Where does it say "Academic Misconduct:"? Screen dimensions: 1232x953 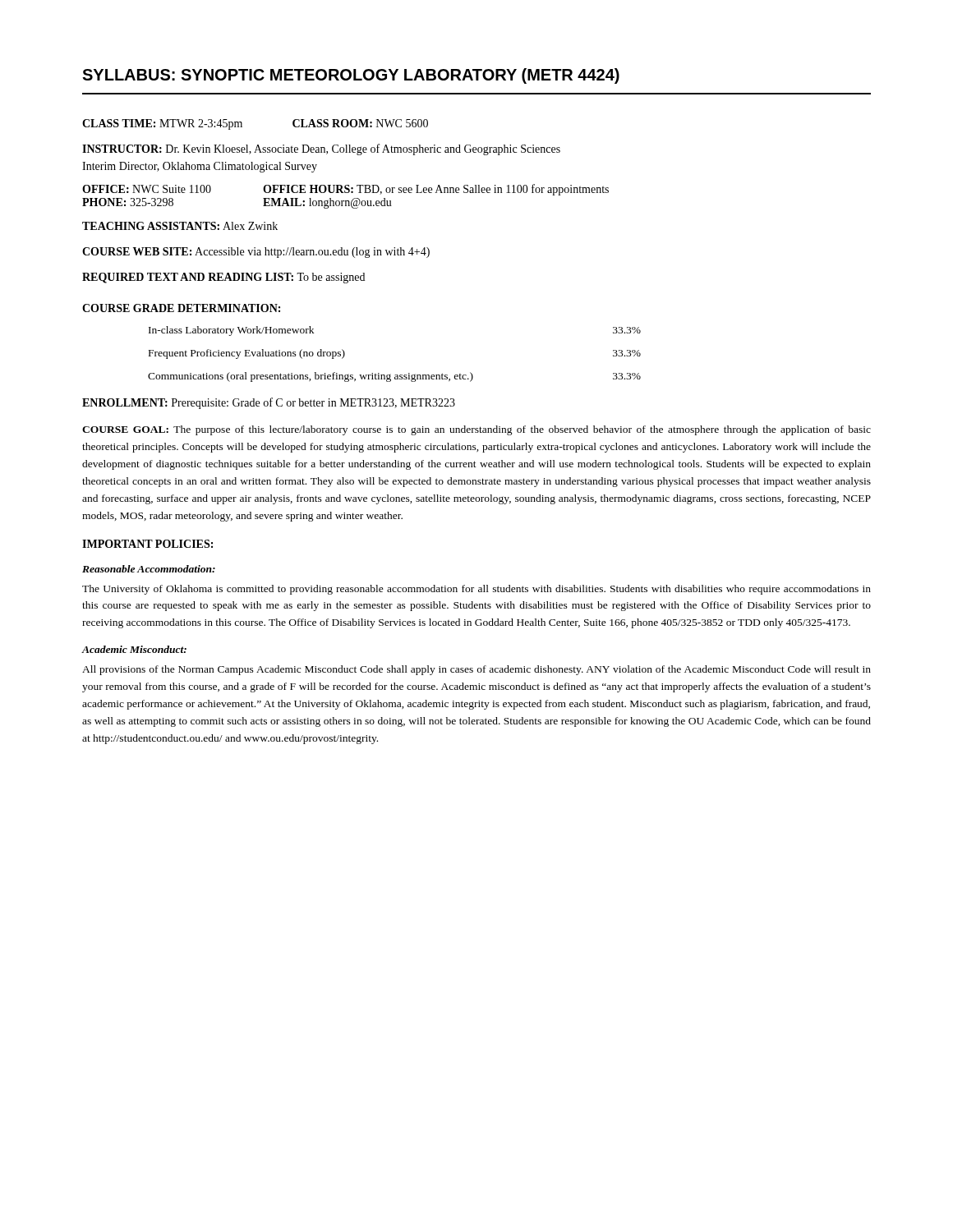point(135,650)
